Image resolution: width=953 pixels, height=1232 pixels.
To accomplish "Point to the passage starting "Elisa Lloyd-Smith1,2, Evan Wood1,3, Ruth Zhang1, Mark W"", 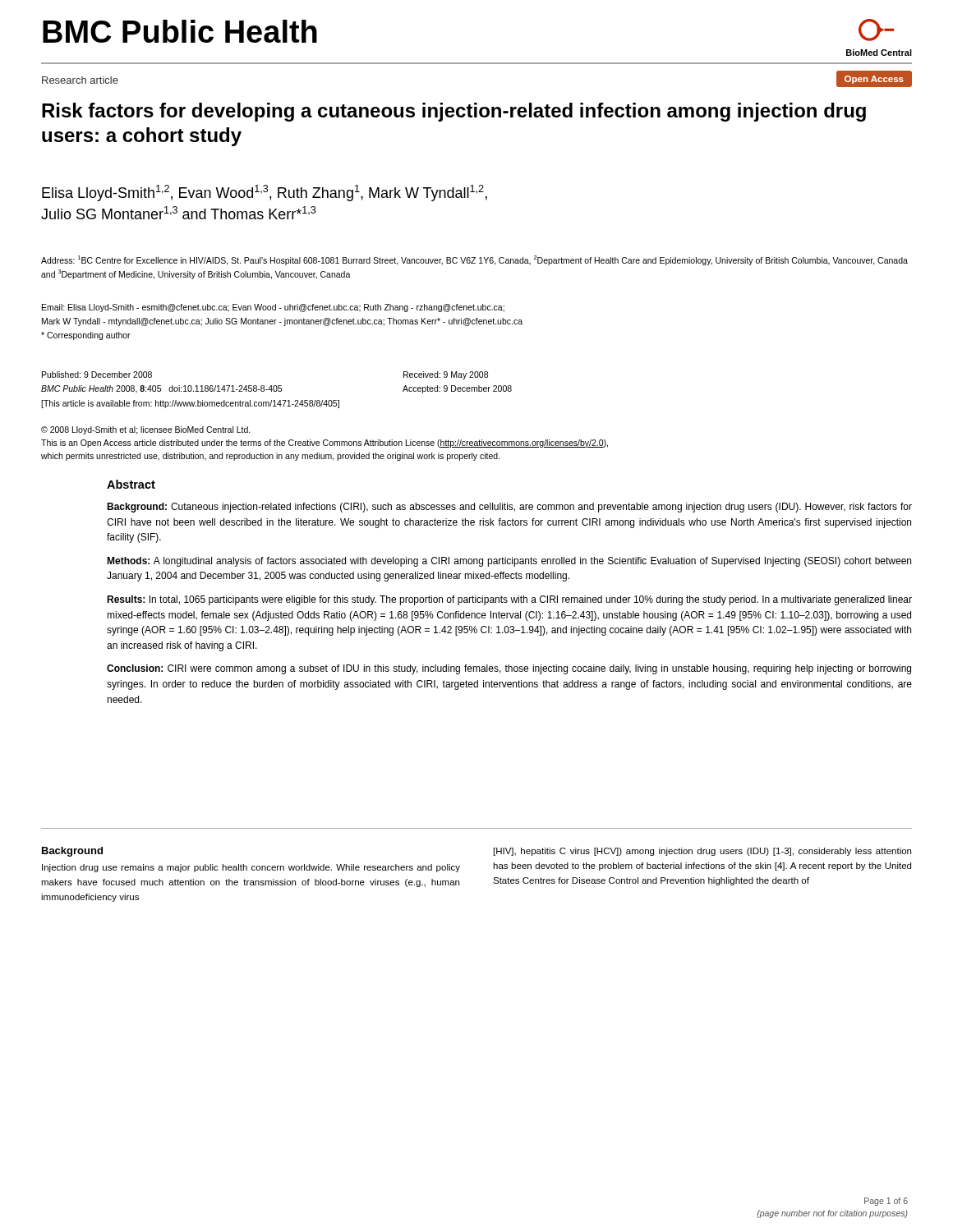I will (265, 203).
